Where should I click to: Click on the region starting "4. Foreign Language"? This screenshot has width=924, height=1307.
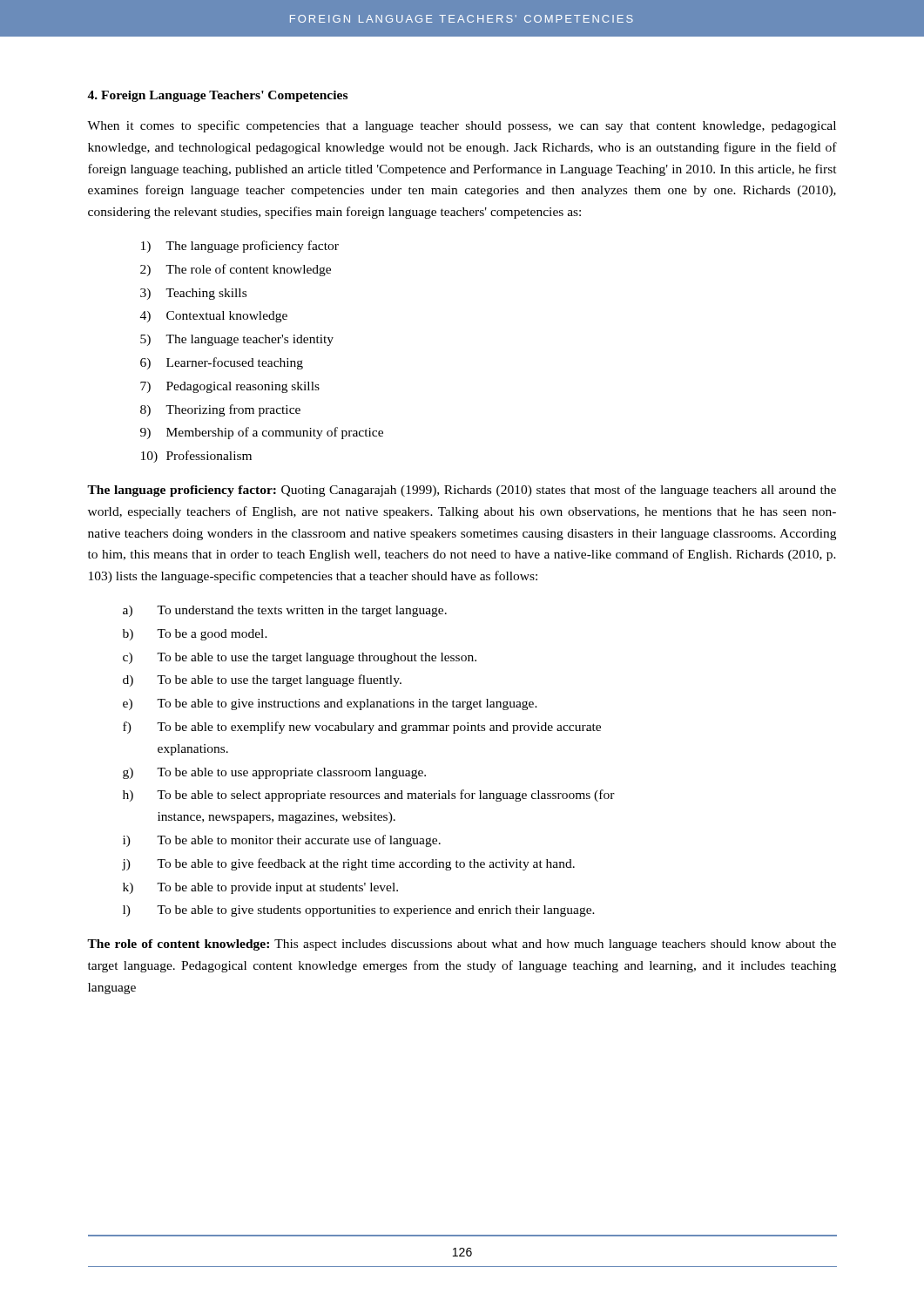tap(218, 95)
